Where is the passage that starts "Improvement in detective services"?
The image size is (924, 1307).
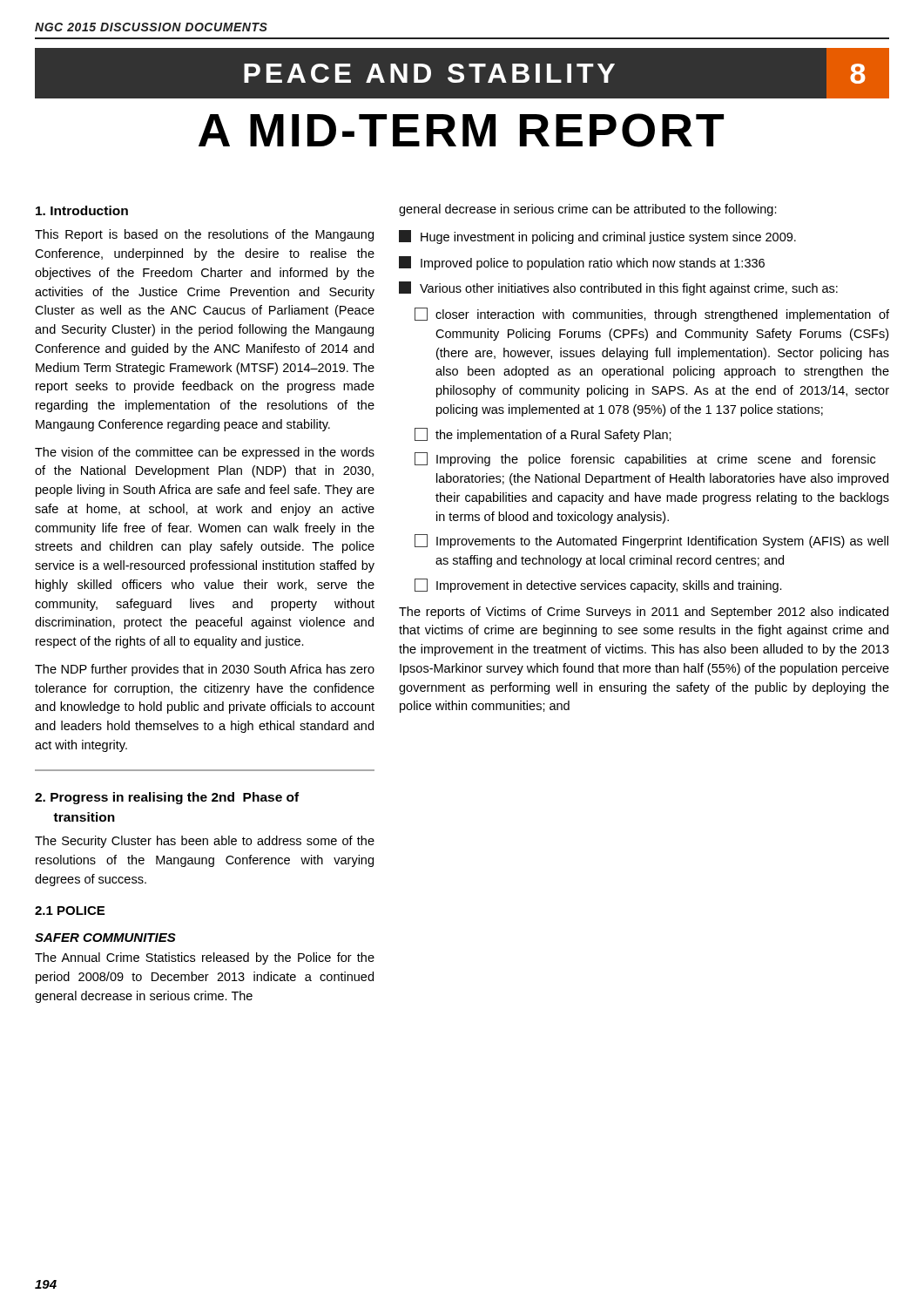(x=652, y=586)
